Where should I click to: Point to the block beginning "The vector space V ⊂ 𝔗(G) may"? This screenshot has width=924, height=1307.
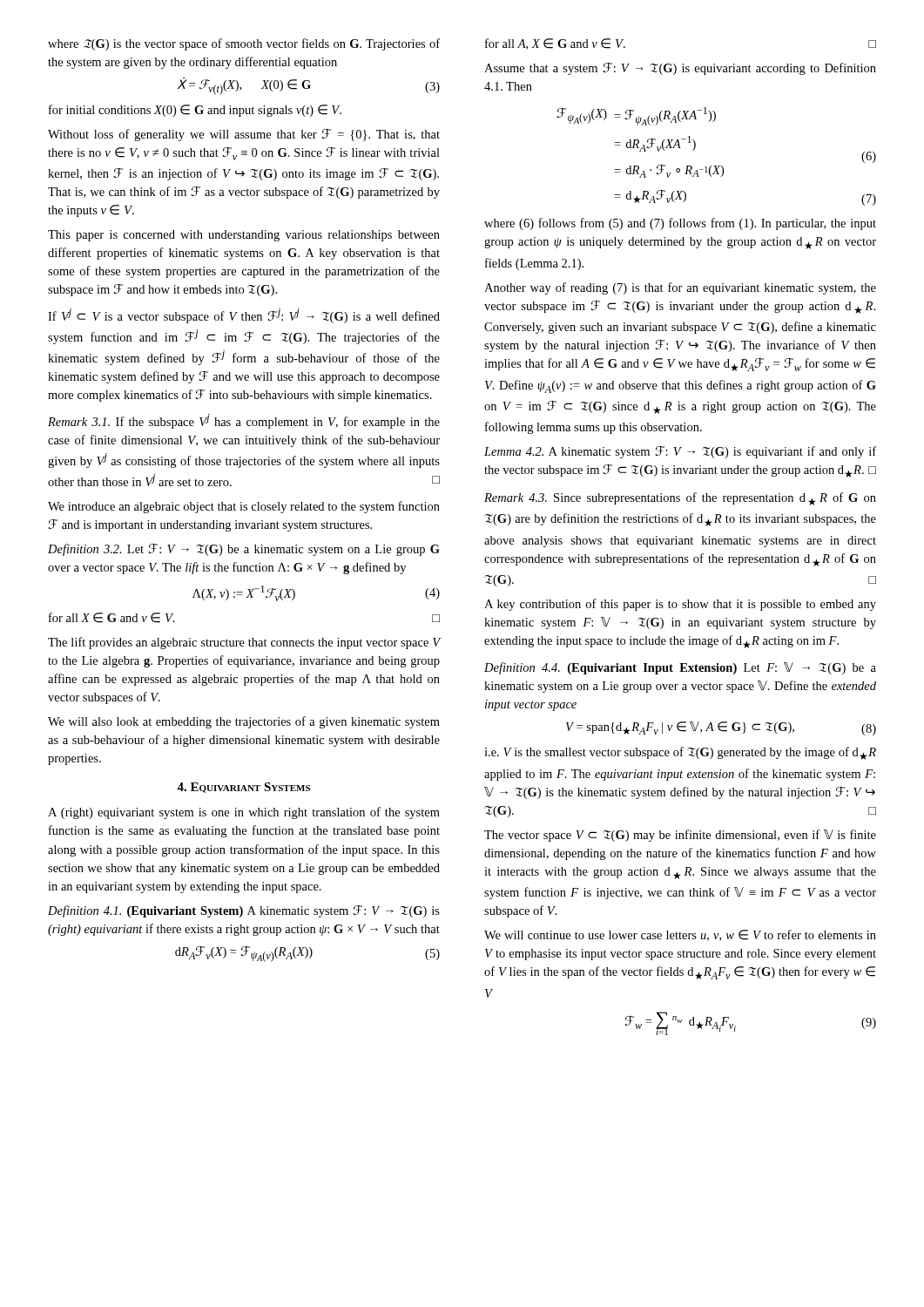pos(680,873)
